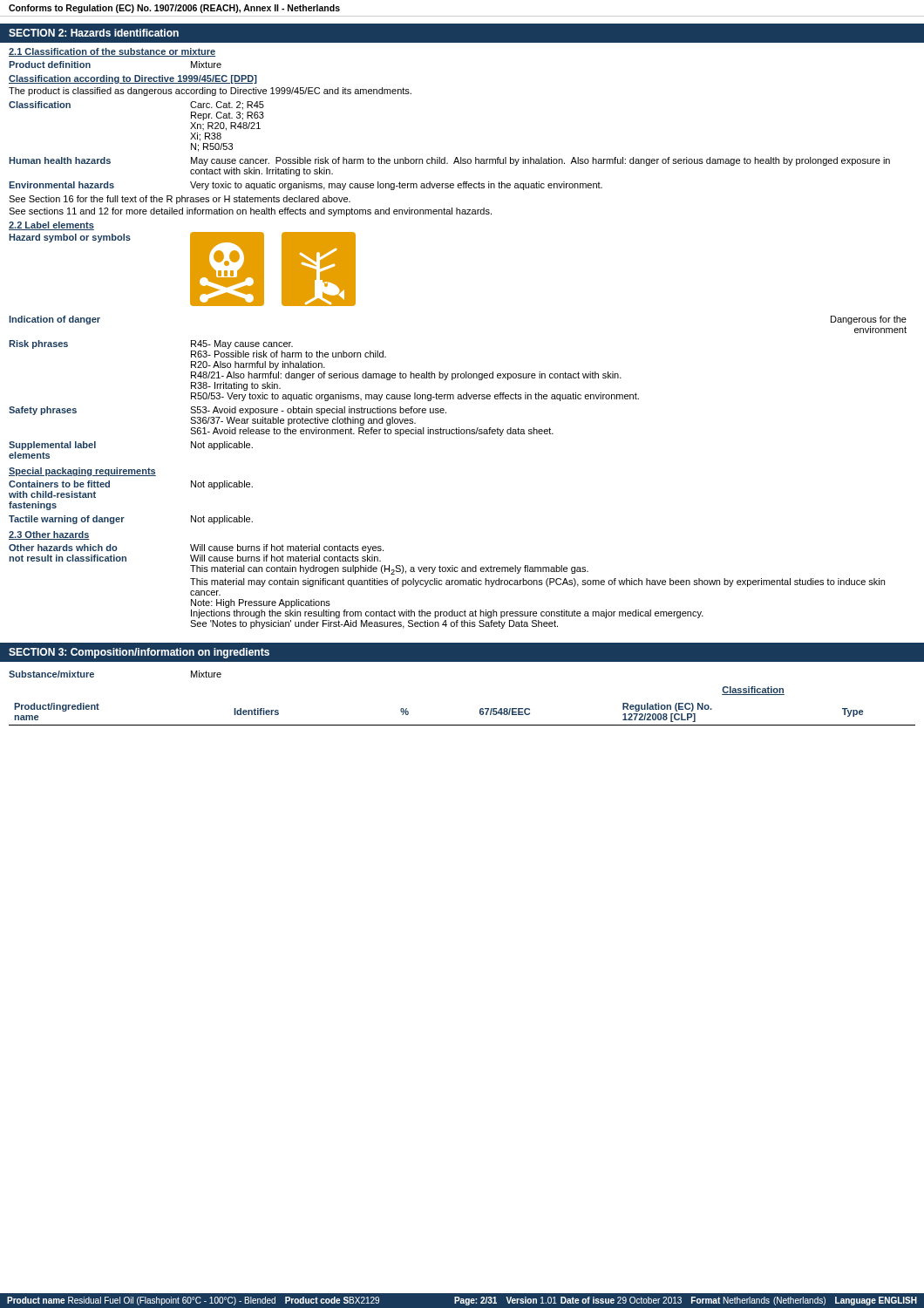Find the block starting "SECTION 2: Hazards identification"
Viewport: 924px width, 1308px height.
pyautogui.click(x=94, y=33)
